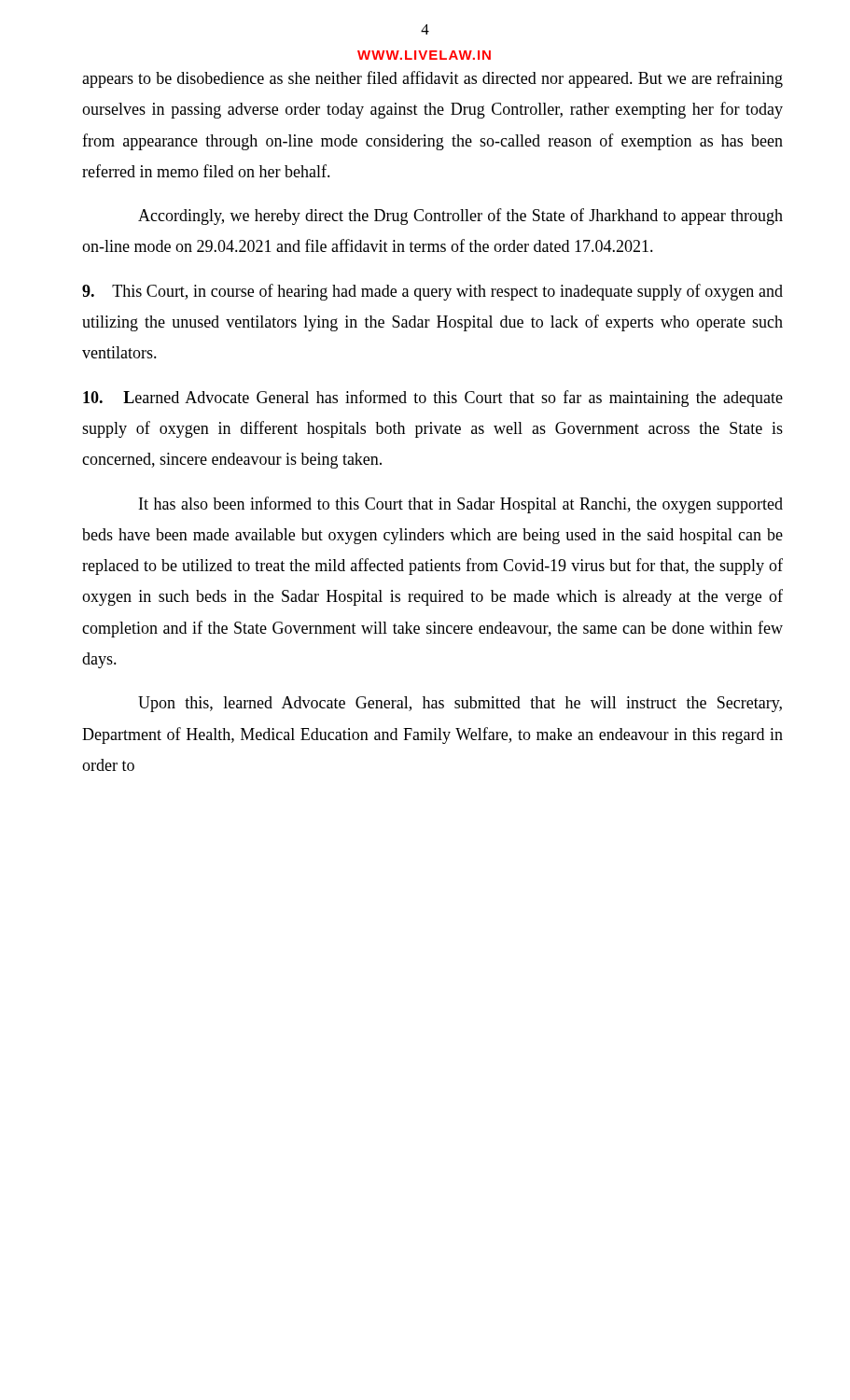Screen dimensions: 1400x850
Task: Navigate to the element starting "Upon this, learned Advocate General, has submitted"
Action: pos(432,734)
